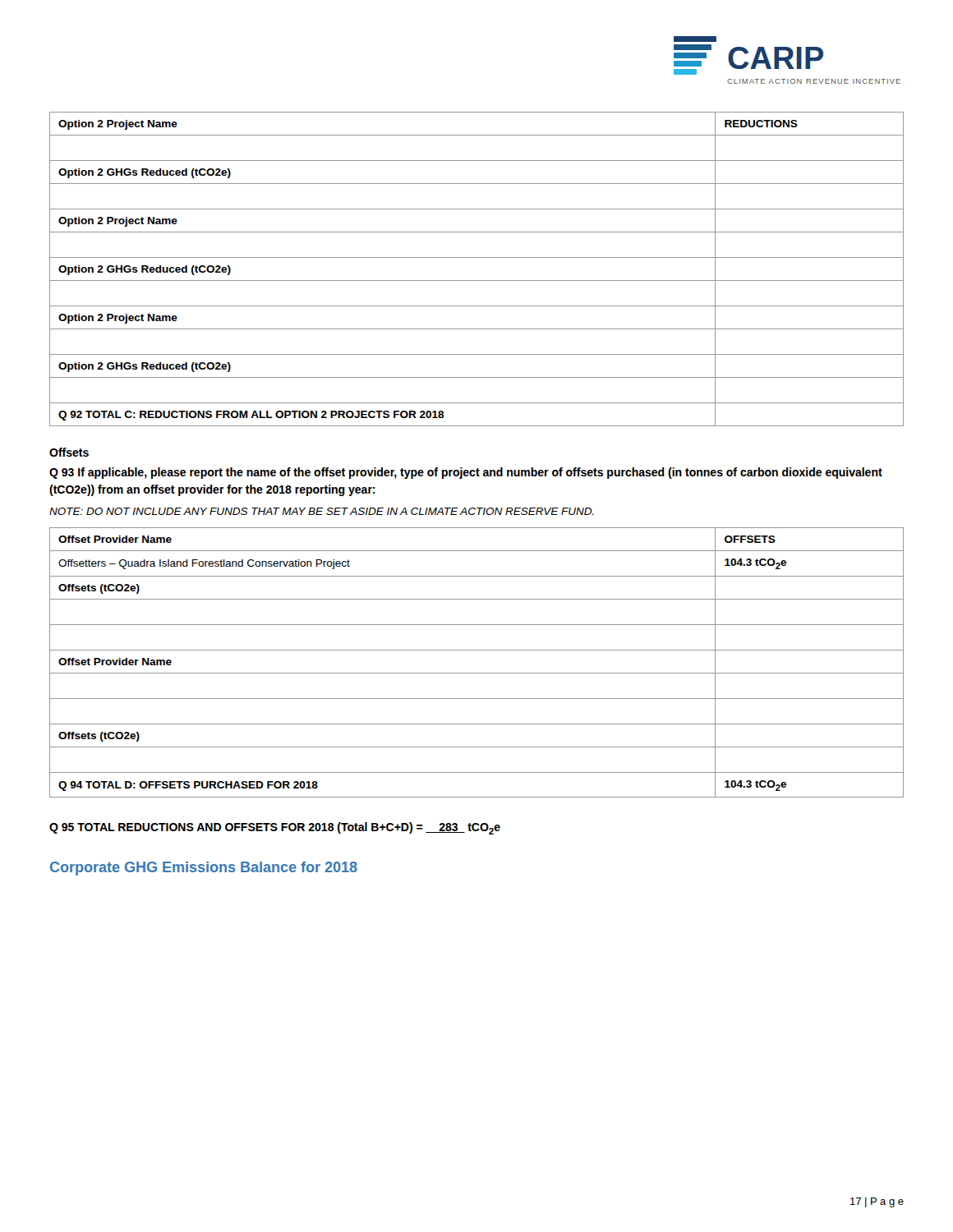The width and height of the screenshot is (953, 1232).
Task: Select the element starting "Corporate GHG Emissions Balance for 2018"
Action: [x=203, y=867]
